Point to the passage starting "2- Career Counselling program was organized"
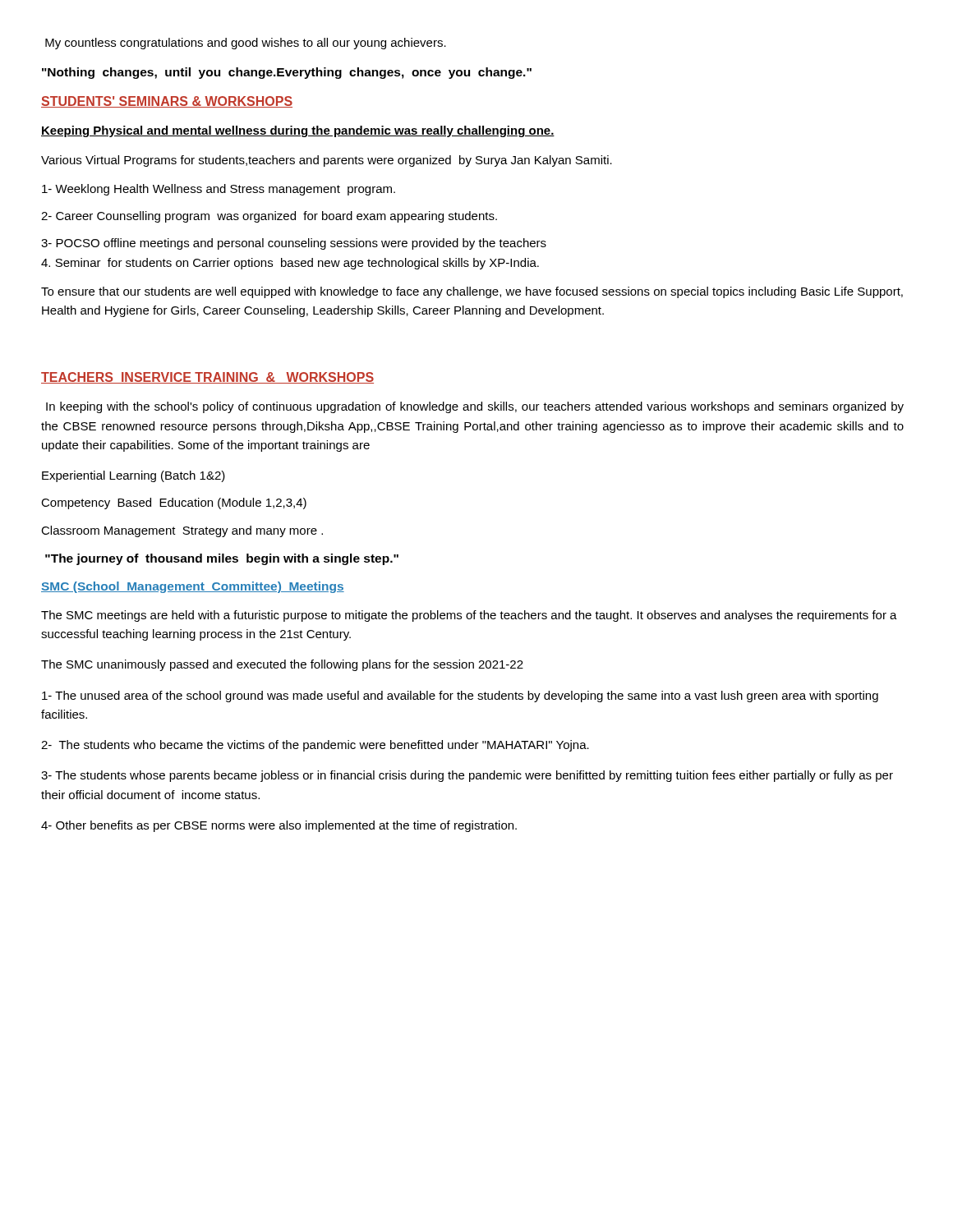953x1232 pixels. [x=270, y=216]
